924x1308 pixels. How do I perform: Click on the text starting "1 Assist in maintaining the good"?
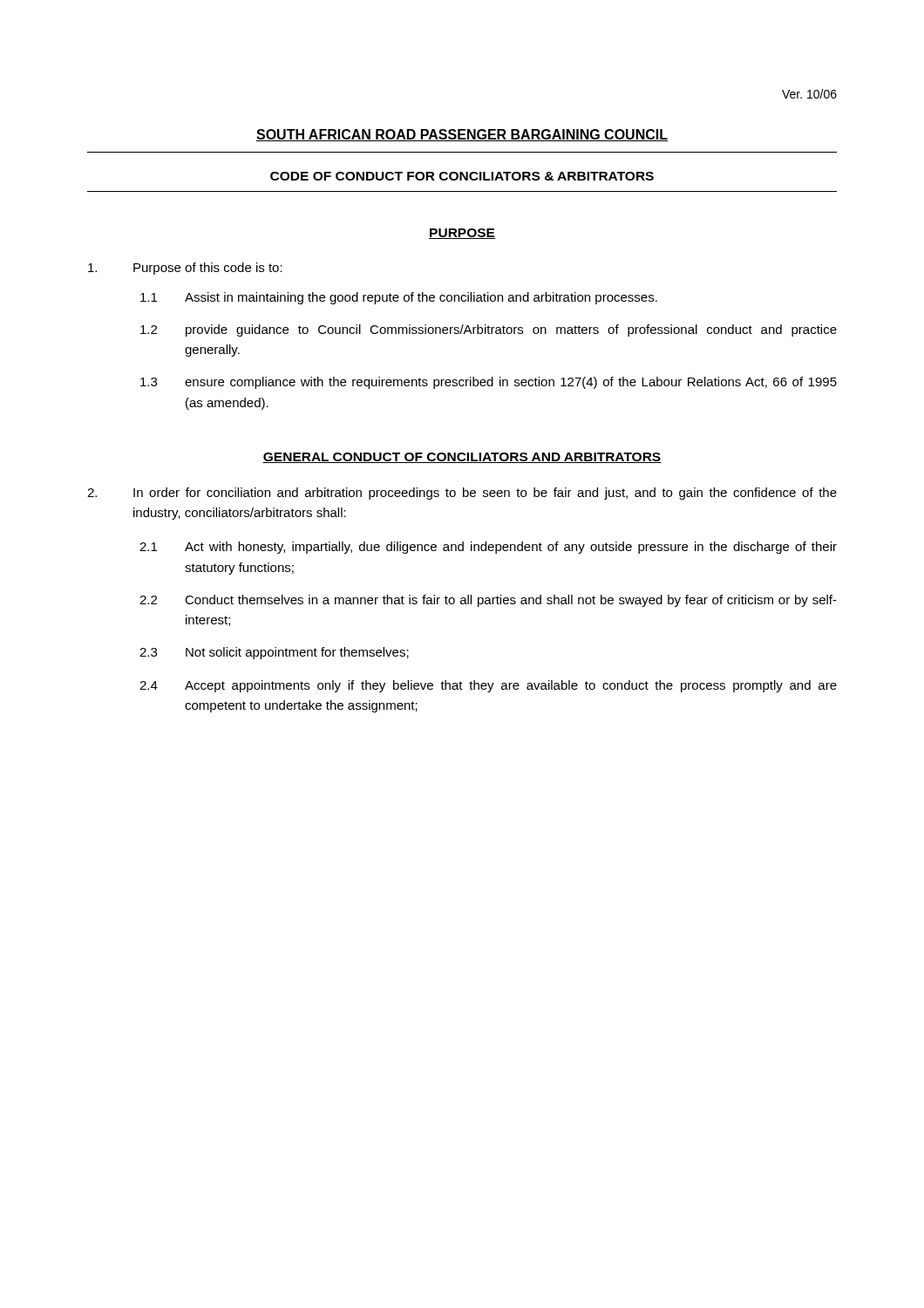tap(488, 297)
